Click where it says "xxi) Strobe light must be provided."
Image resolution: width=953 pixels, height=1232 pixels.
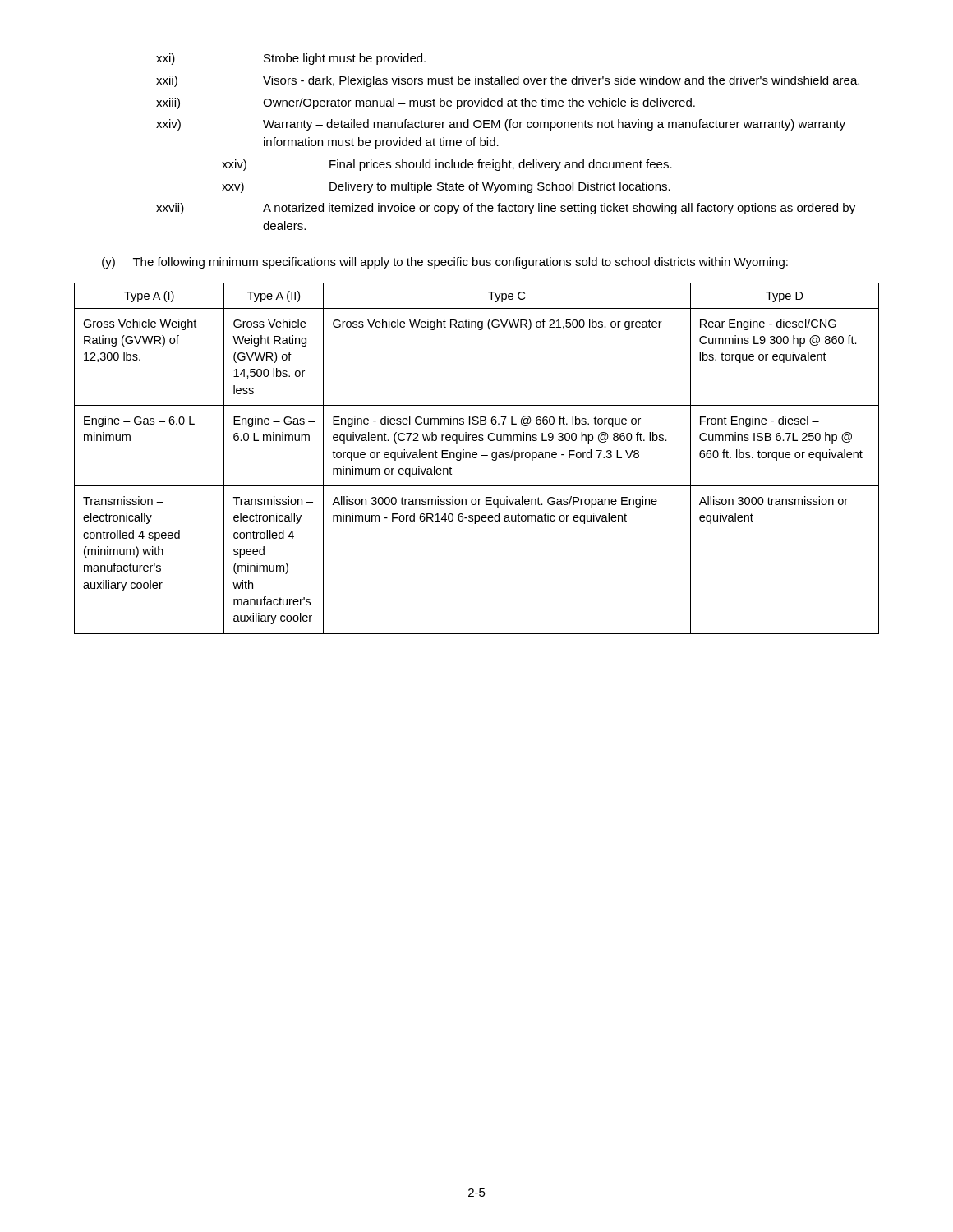(x=291, y=59)
